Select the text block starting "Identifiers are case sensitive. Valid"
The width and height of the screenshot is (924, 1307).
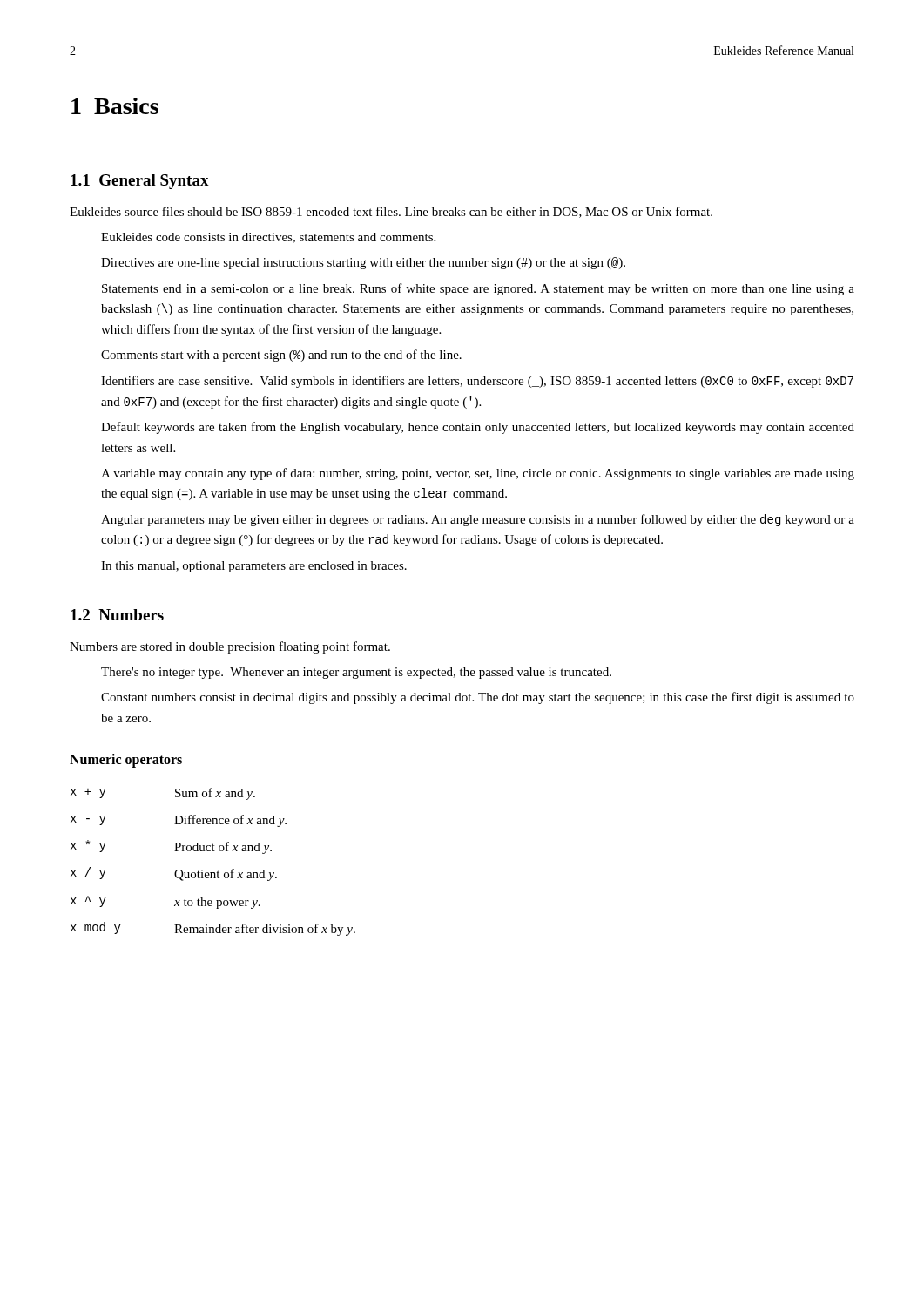(478, 392)
